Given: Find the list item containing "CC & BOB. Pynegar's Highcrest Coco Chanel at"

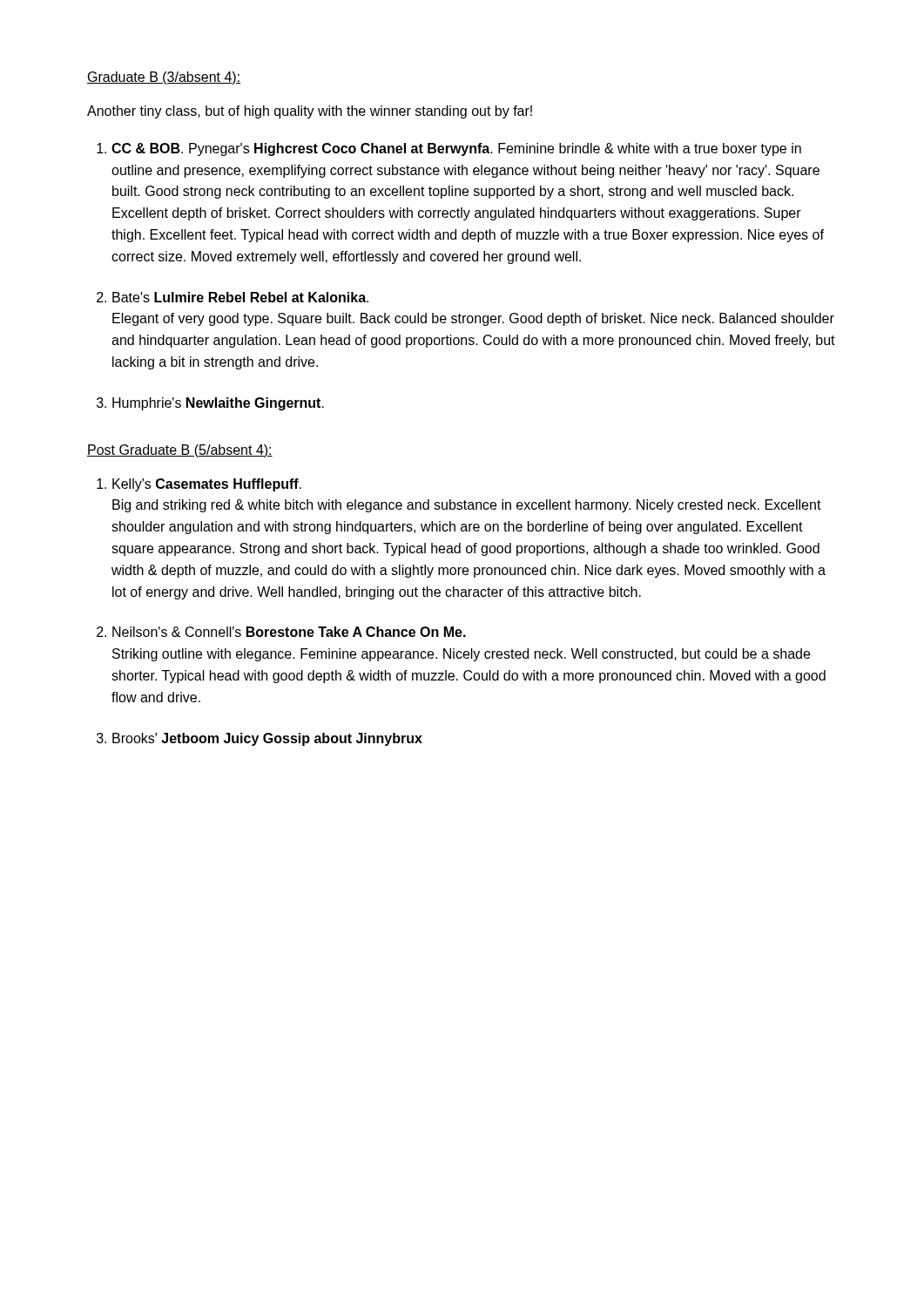Looking at the screenshot, I should pyautogui.click(x=468, y=202).
